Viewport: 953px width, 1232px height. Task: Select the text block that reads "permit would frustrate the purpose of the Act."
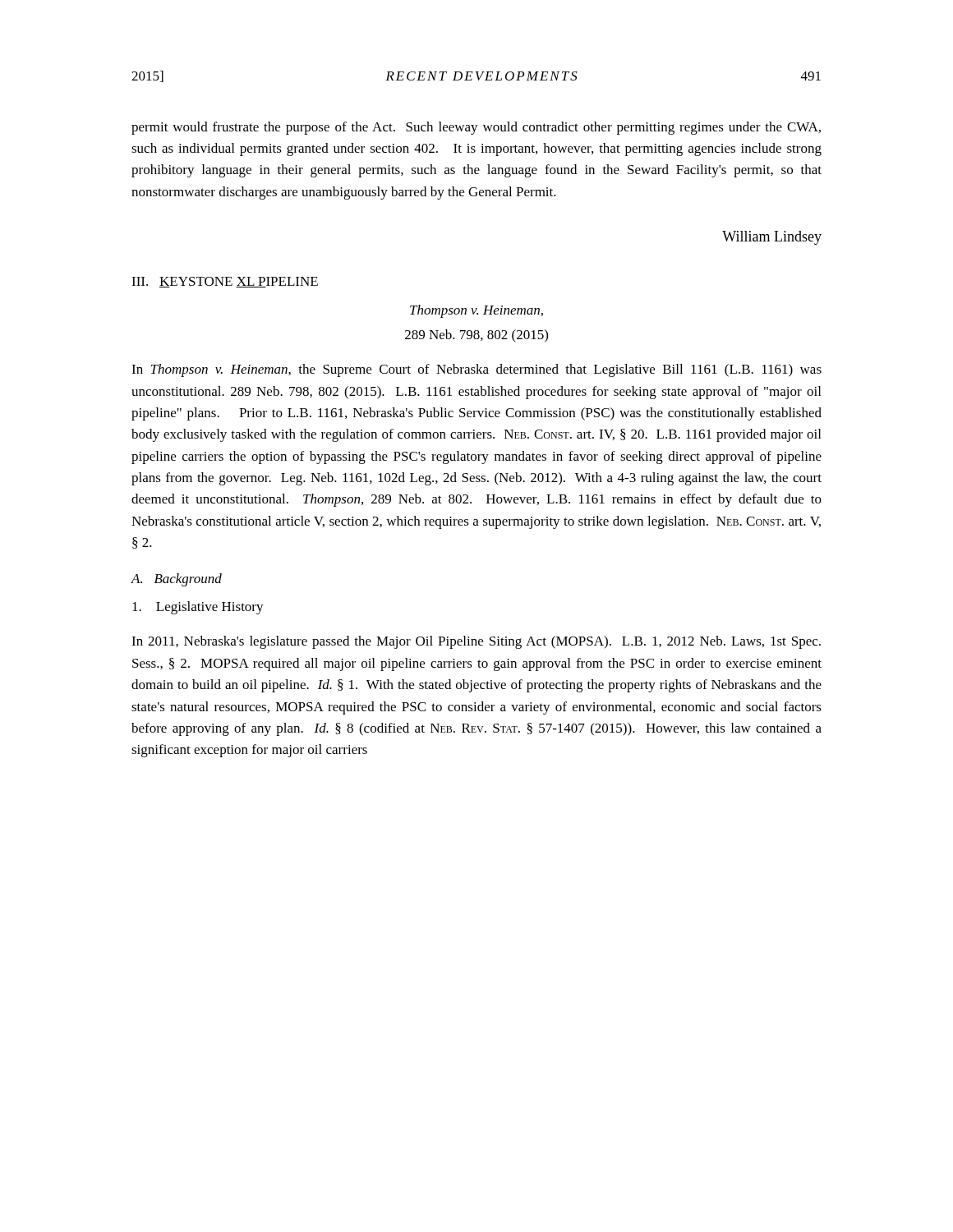tap(476, 159)
